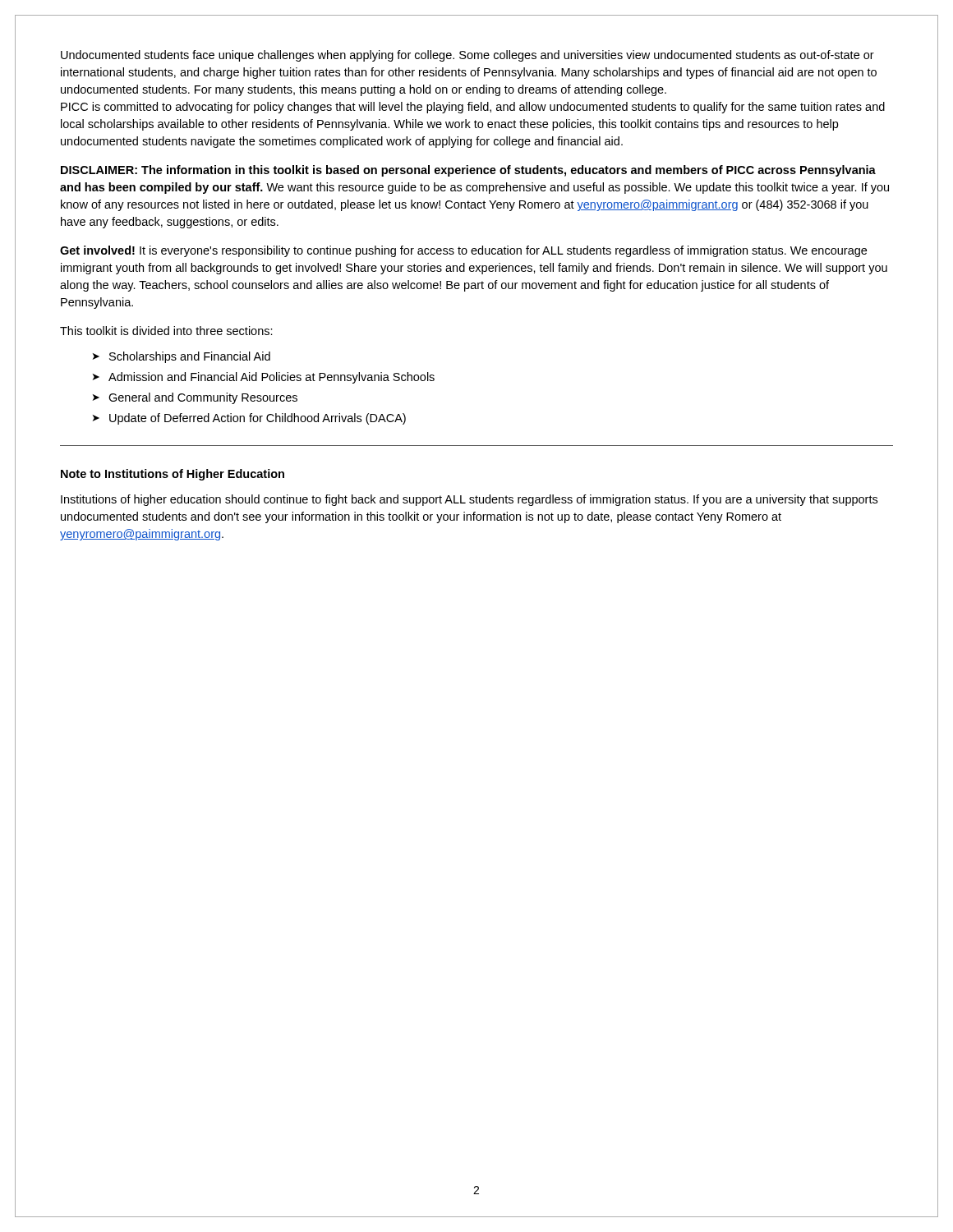Find the section header on this page that starts "Note to Institutions of"

(x=173, y=475)
